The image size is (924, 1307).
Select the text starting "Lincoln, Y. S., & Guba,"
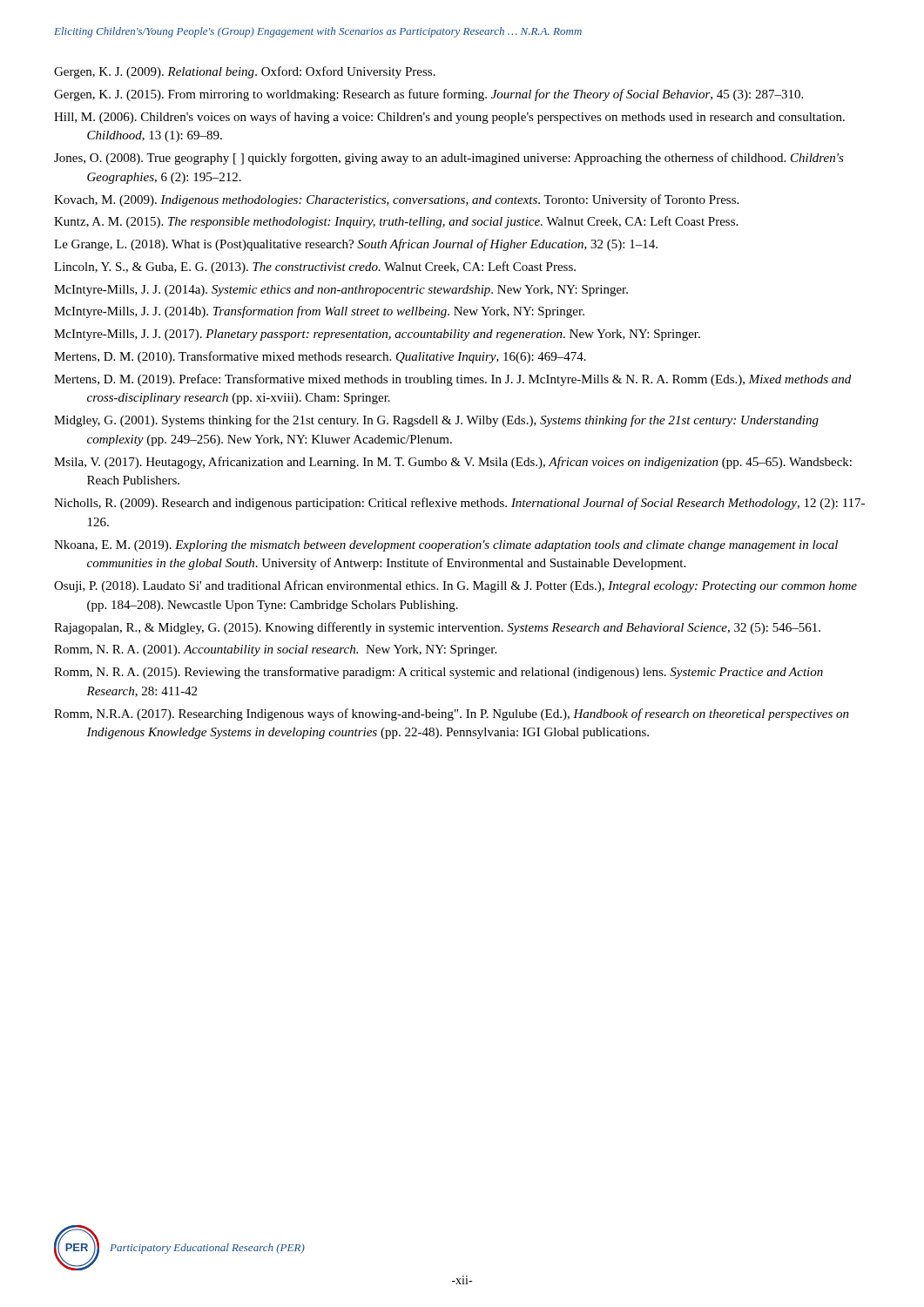pyautogui.click(x=315, y=266)
